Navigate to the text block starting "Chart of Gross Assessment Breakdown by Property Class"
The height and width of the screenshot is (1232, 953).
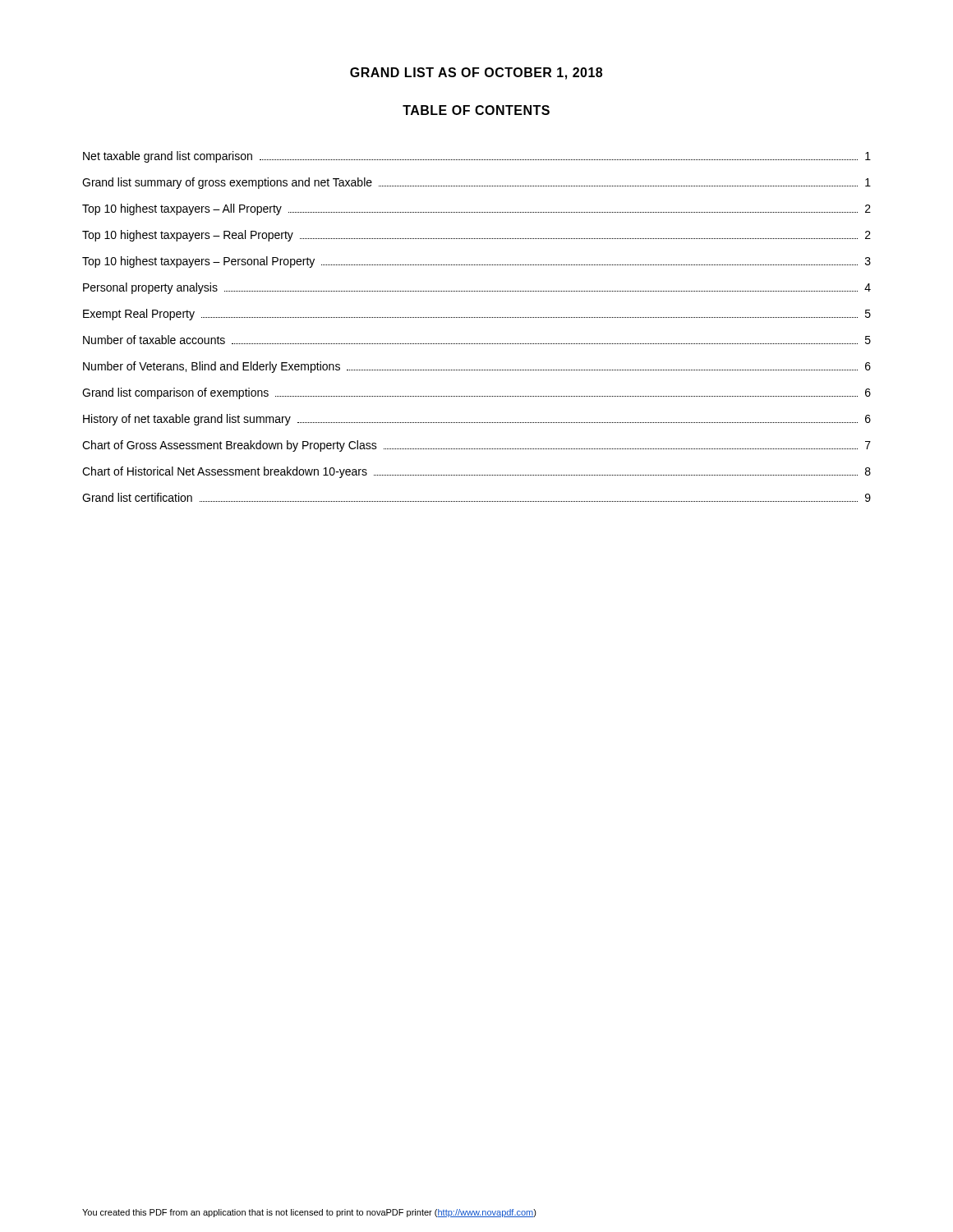point(476,444)
